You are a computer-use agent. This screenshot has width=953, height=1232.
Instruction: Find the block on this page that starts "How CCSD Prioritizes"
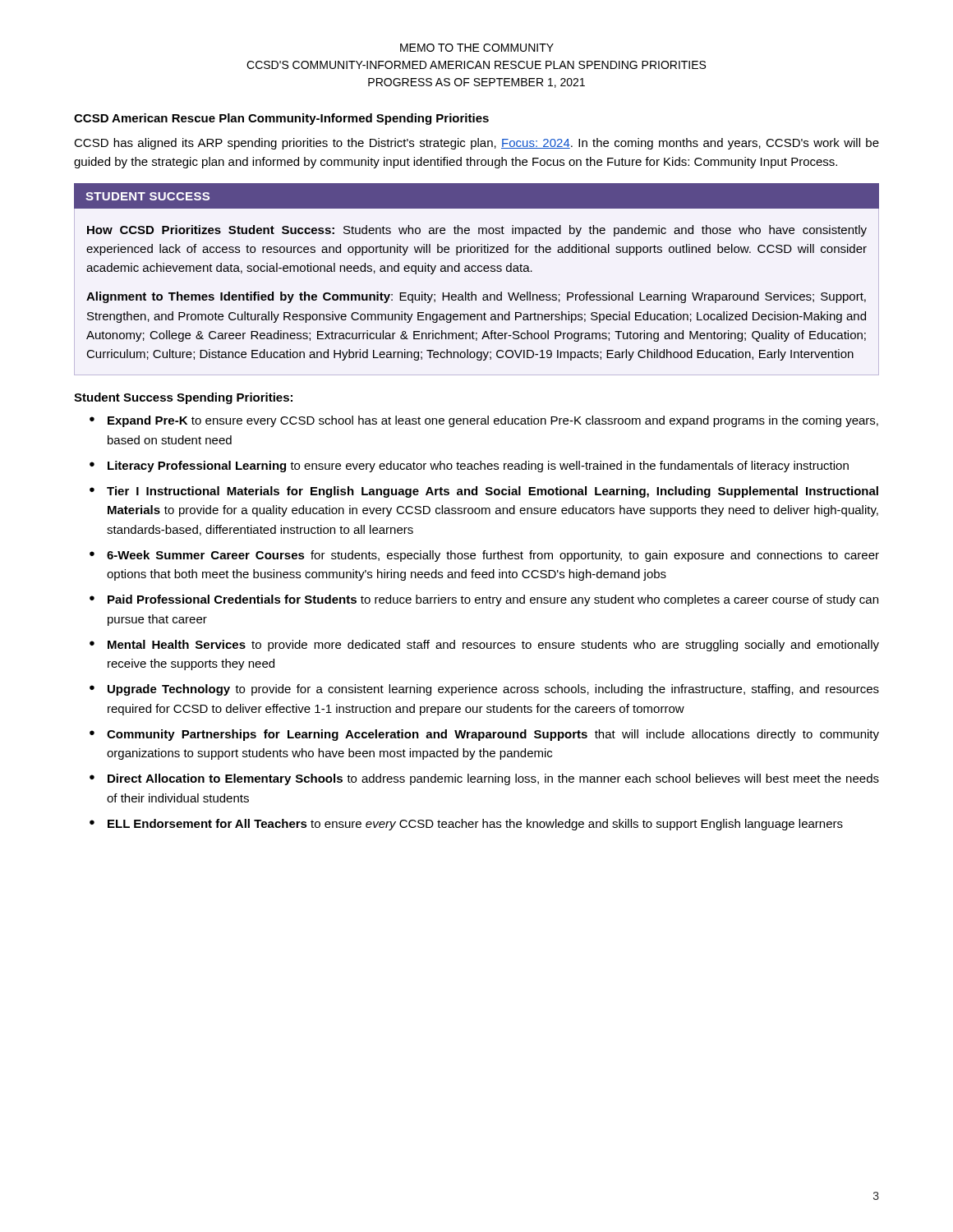tap(476, 248)
